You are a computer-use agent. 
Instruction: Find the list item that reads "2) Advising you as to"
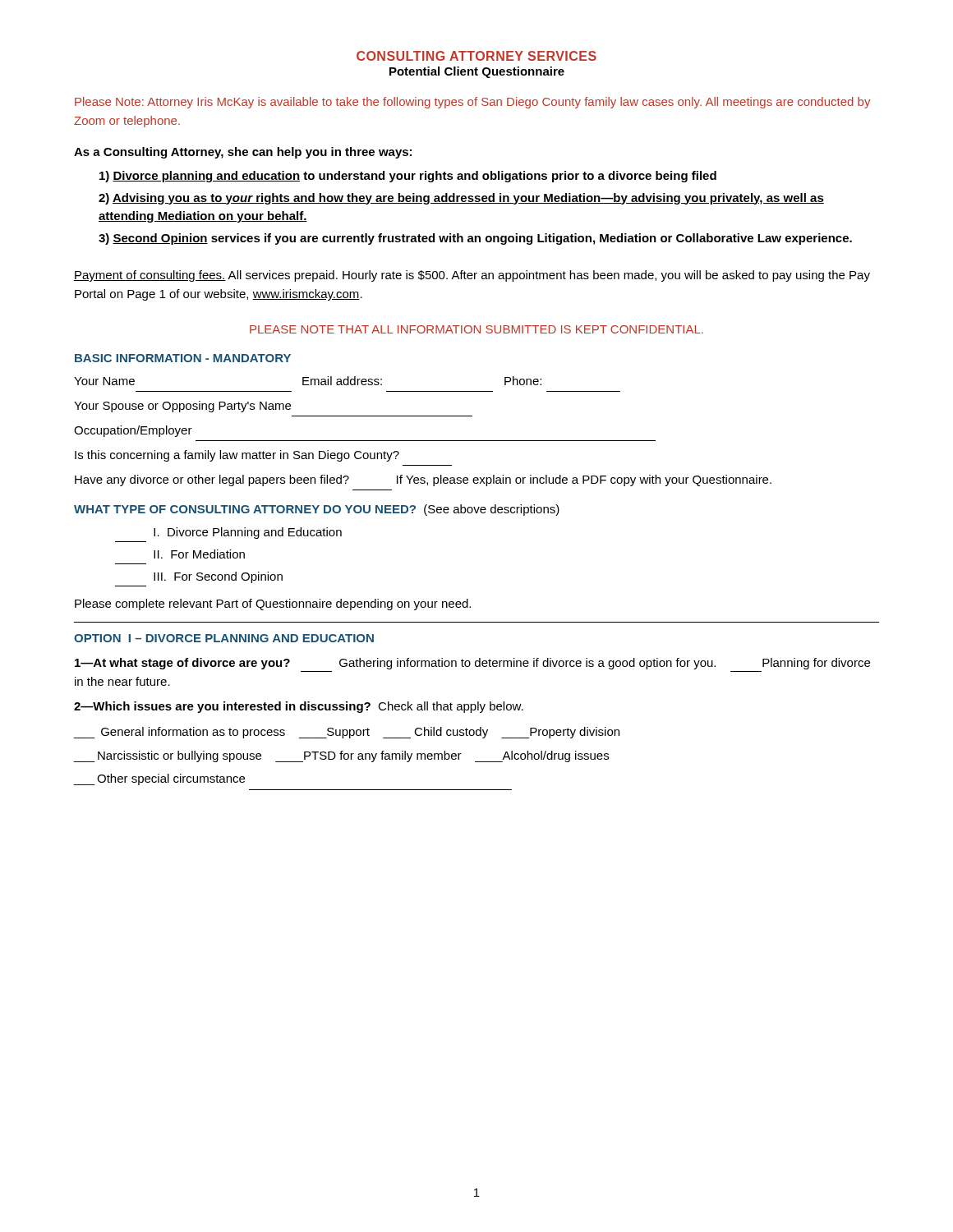461,206
